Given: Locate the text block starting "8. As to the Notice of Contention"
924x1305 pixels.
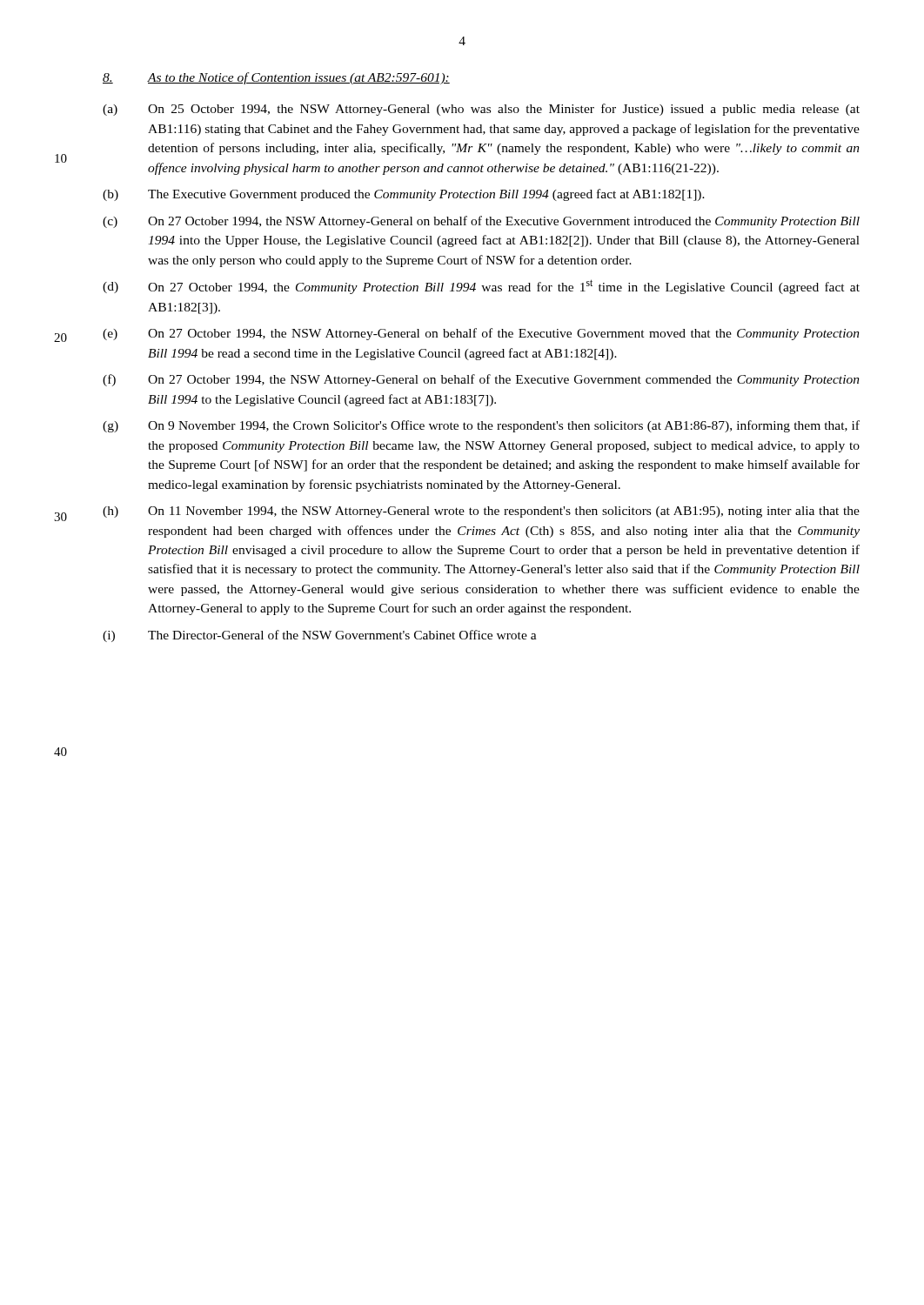Looking at the screenshot, I should point(276,78).
